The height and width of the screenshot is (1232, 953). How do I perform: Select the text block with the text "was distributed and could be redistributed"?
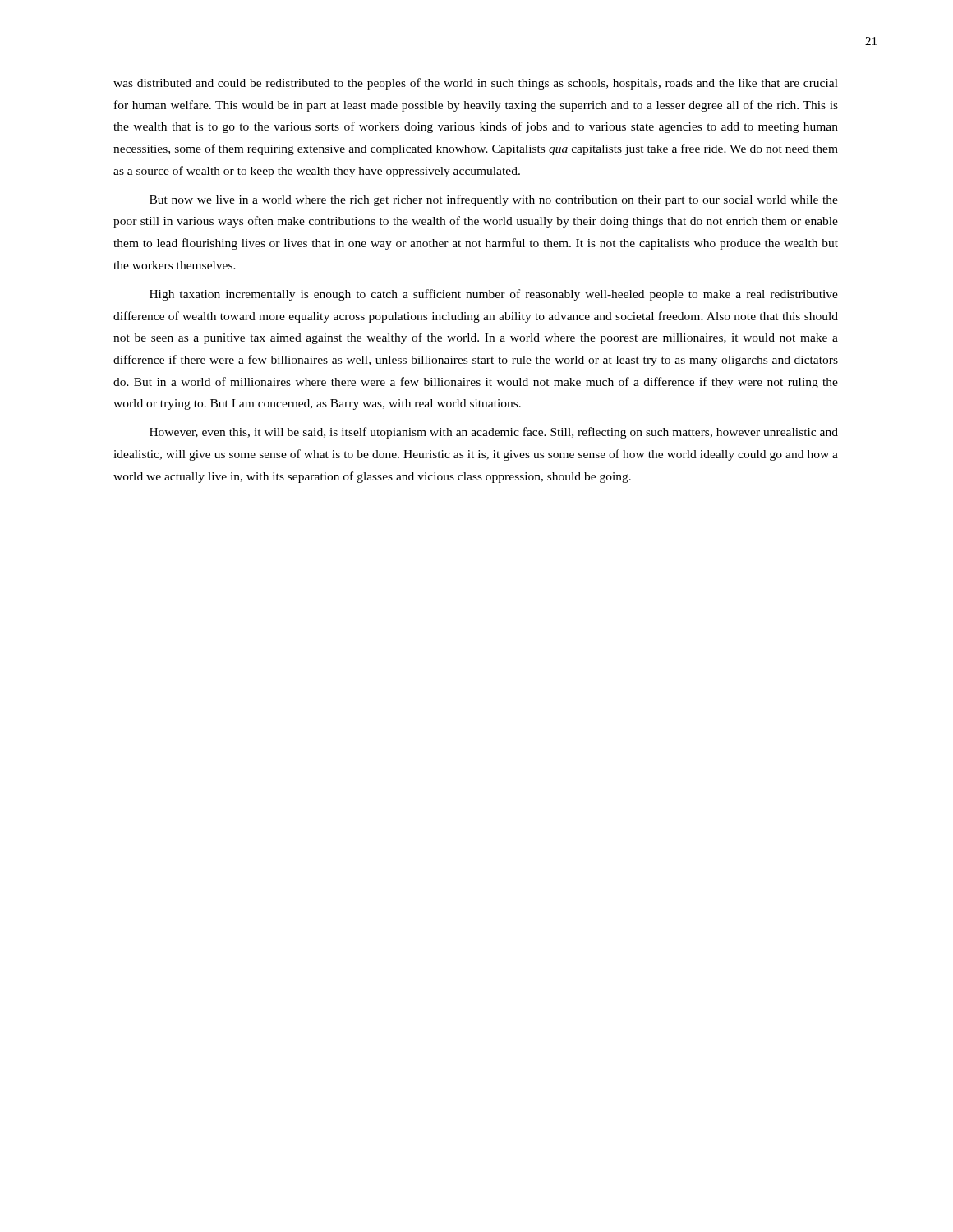coord(476,126)
